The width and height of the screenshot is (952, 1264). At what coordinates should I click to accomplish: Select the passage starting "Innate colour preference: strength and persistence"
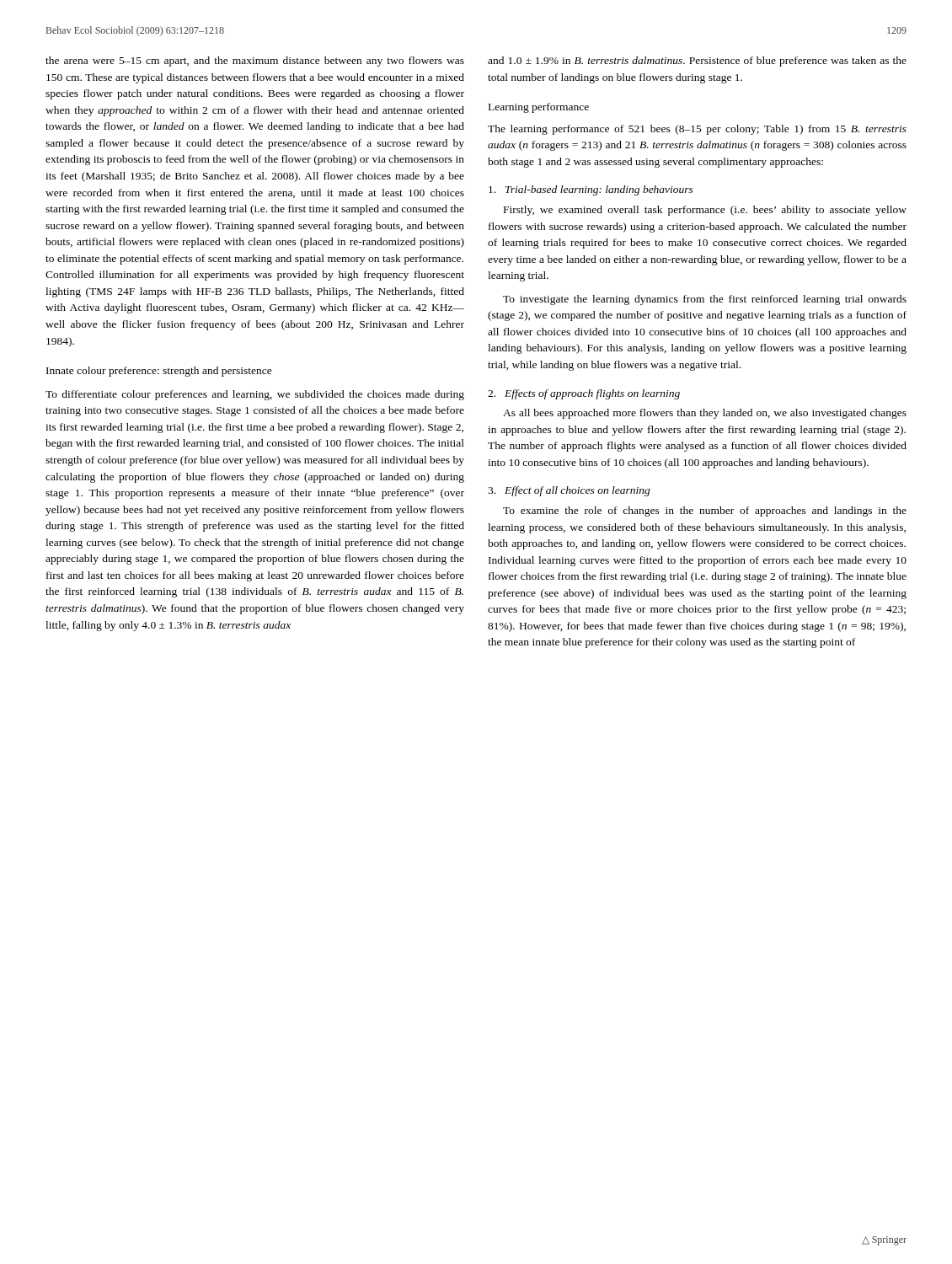pos(255,371)
